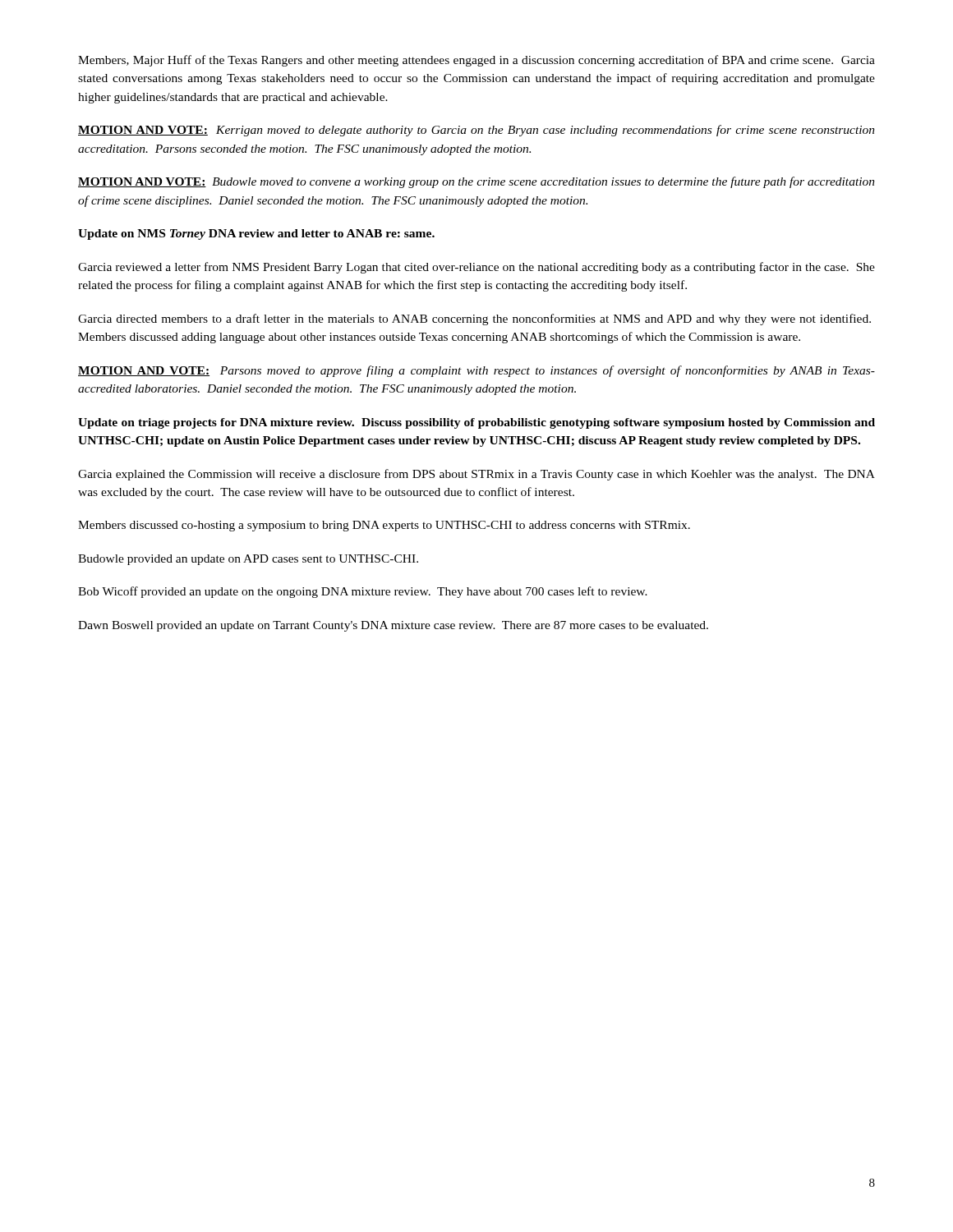Select the text block that reads "Budowle provided an update"

coord(248,560)
